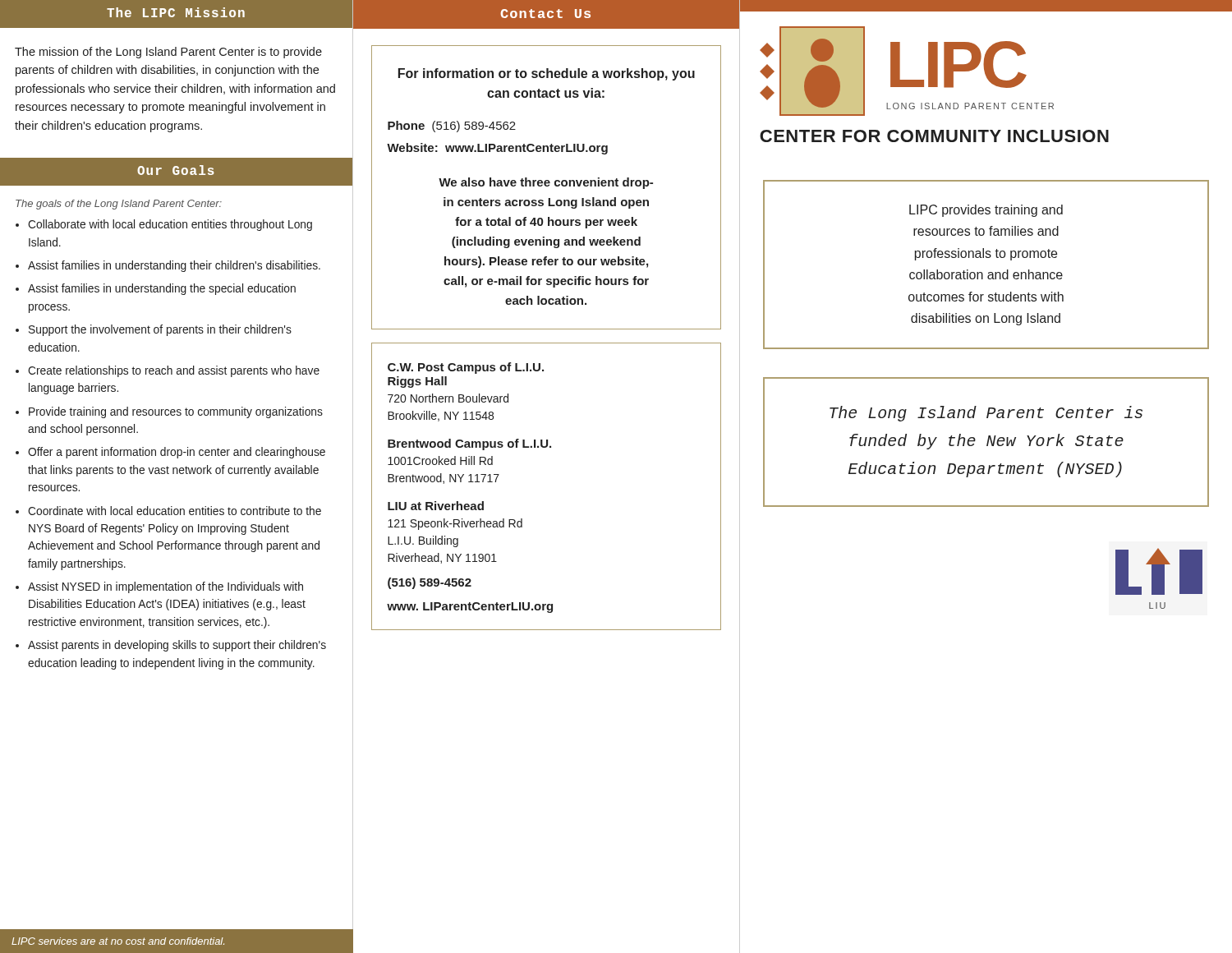The width and height of the screenshot is (1232, 953).
Task: Find the block on this page that starts "Support the involvement of parents in their children's"
Action: click(160, 339)
